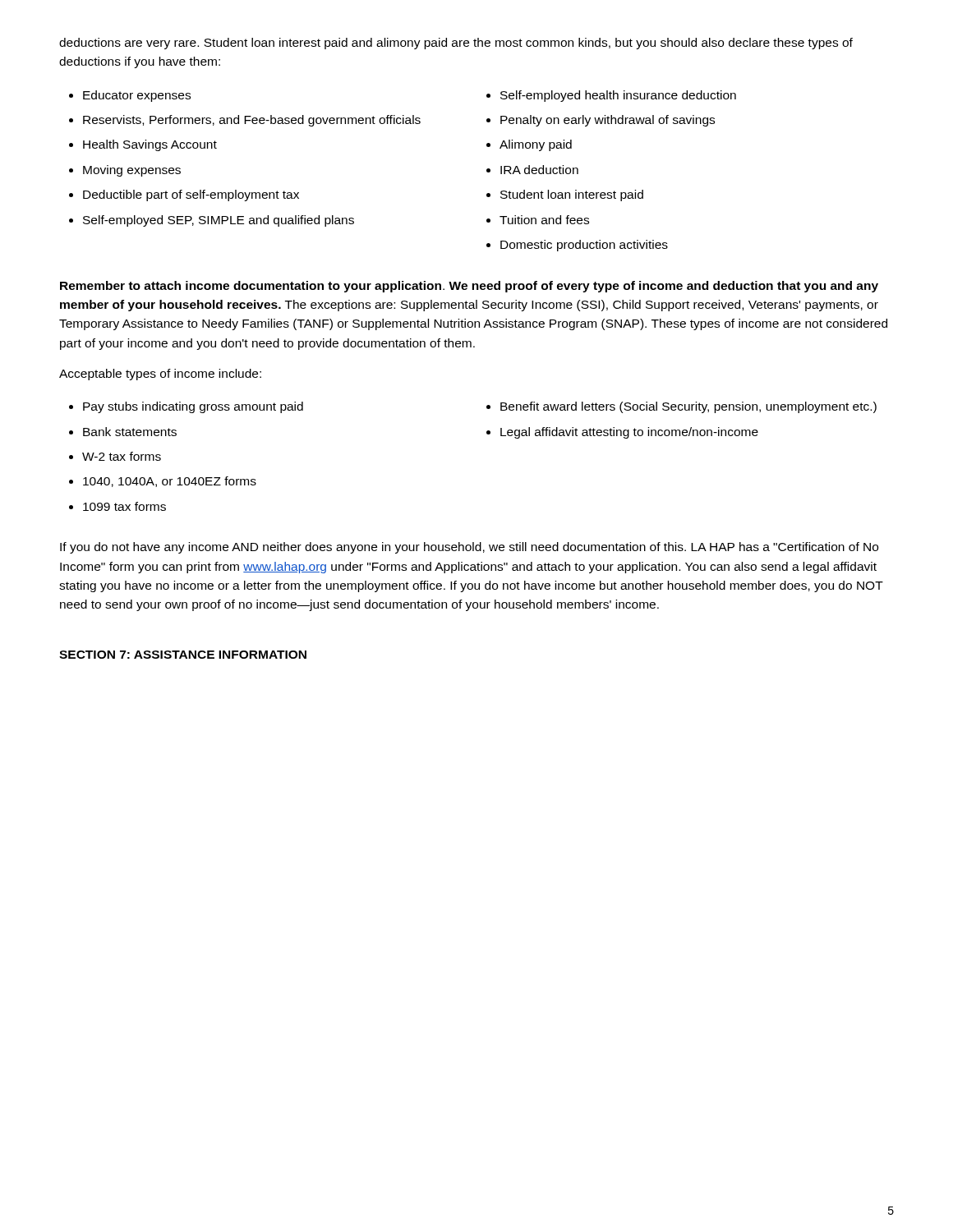Navigate to the passage starting "Domestic production activities"
The height and width of the screenshot is (1232, 953).
point(584,245)
